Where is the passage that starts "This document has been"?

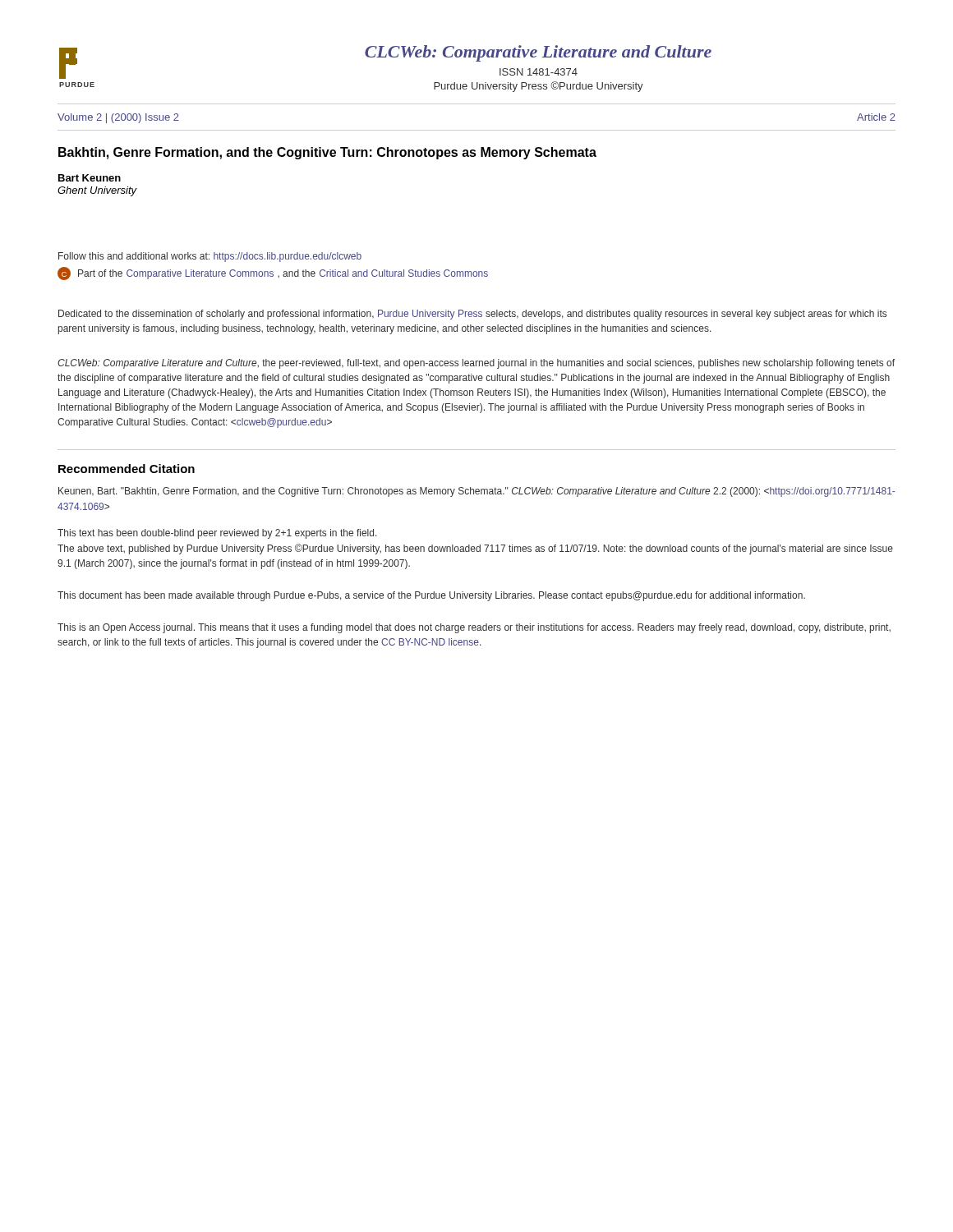(x=476, y=596)
